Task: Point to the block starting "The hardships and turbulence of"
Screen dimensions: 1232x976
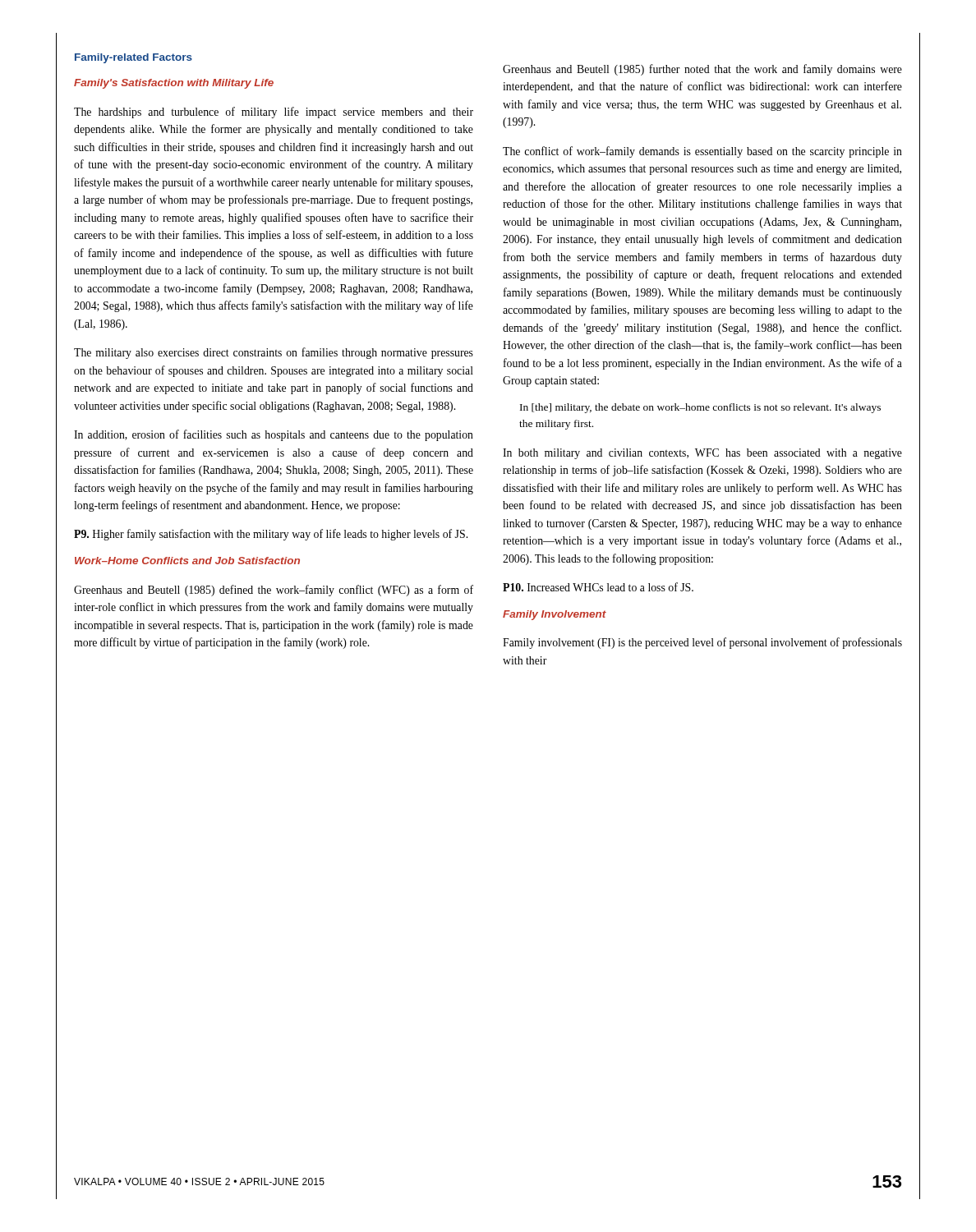Action: pos(274,218)
